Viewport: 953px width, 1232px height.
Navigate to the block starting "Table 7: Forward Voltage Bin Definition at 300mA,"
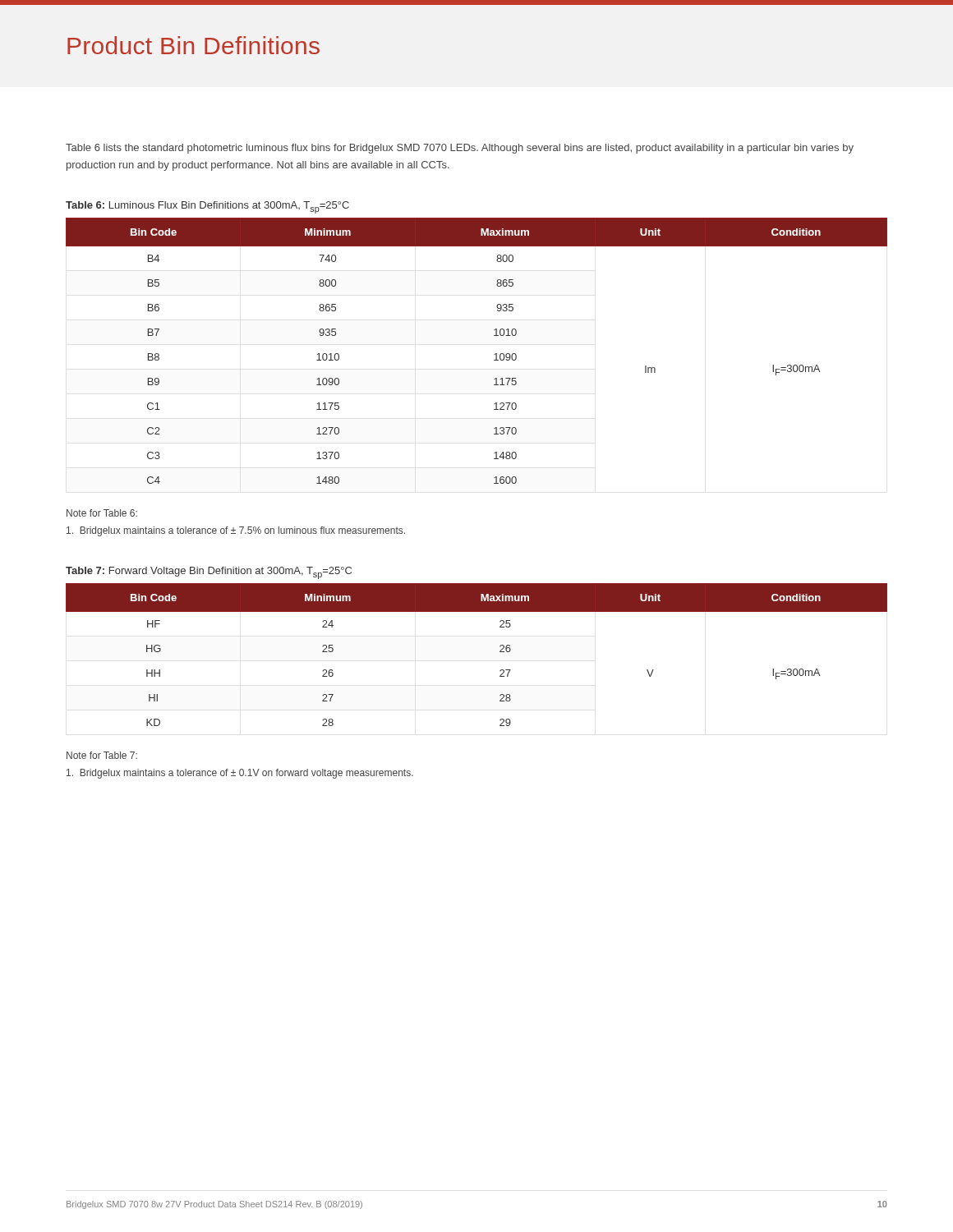tap(209, 571)
